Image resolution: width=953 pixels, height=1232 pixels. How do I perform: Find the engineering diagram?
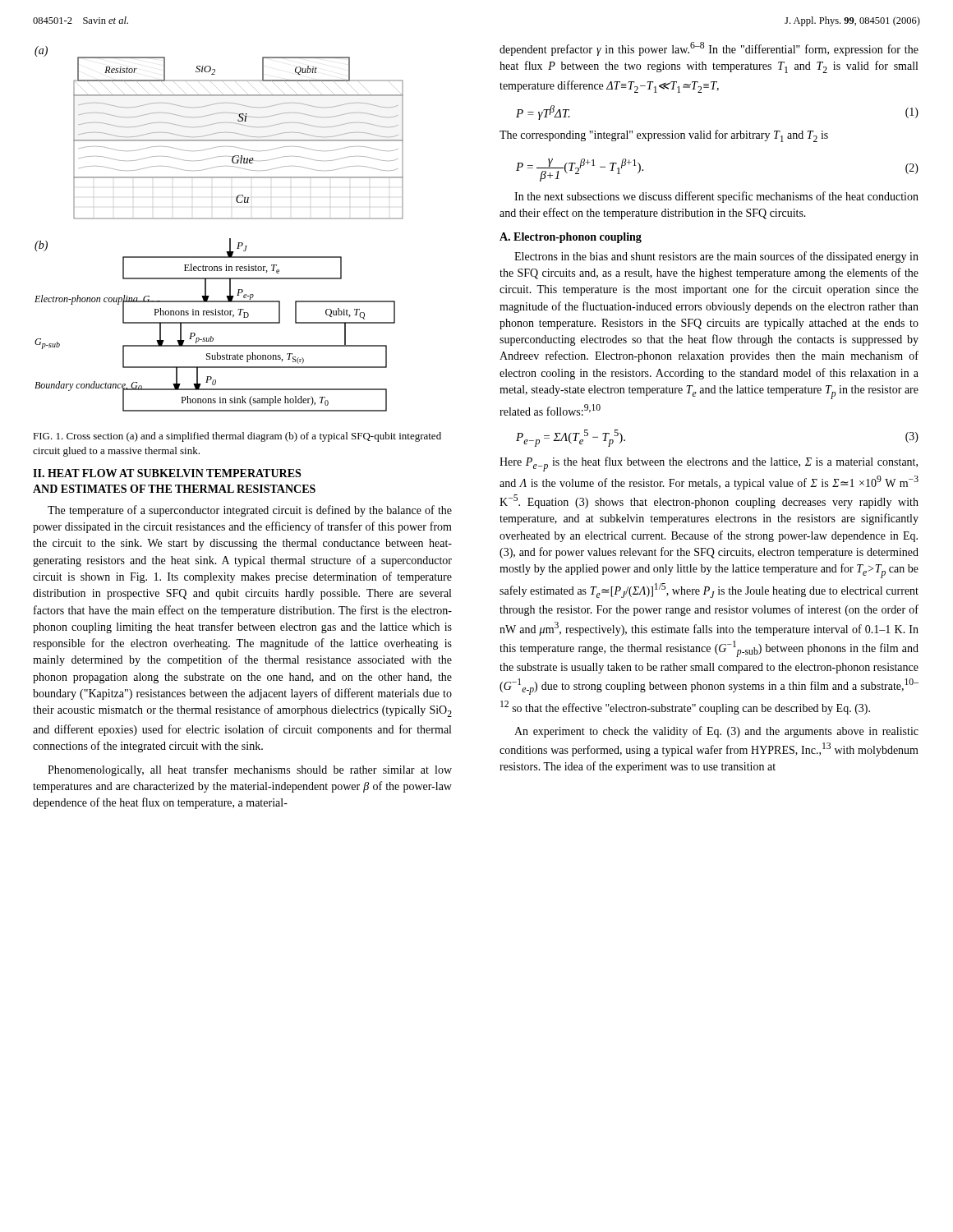click(x=242, y=232)
